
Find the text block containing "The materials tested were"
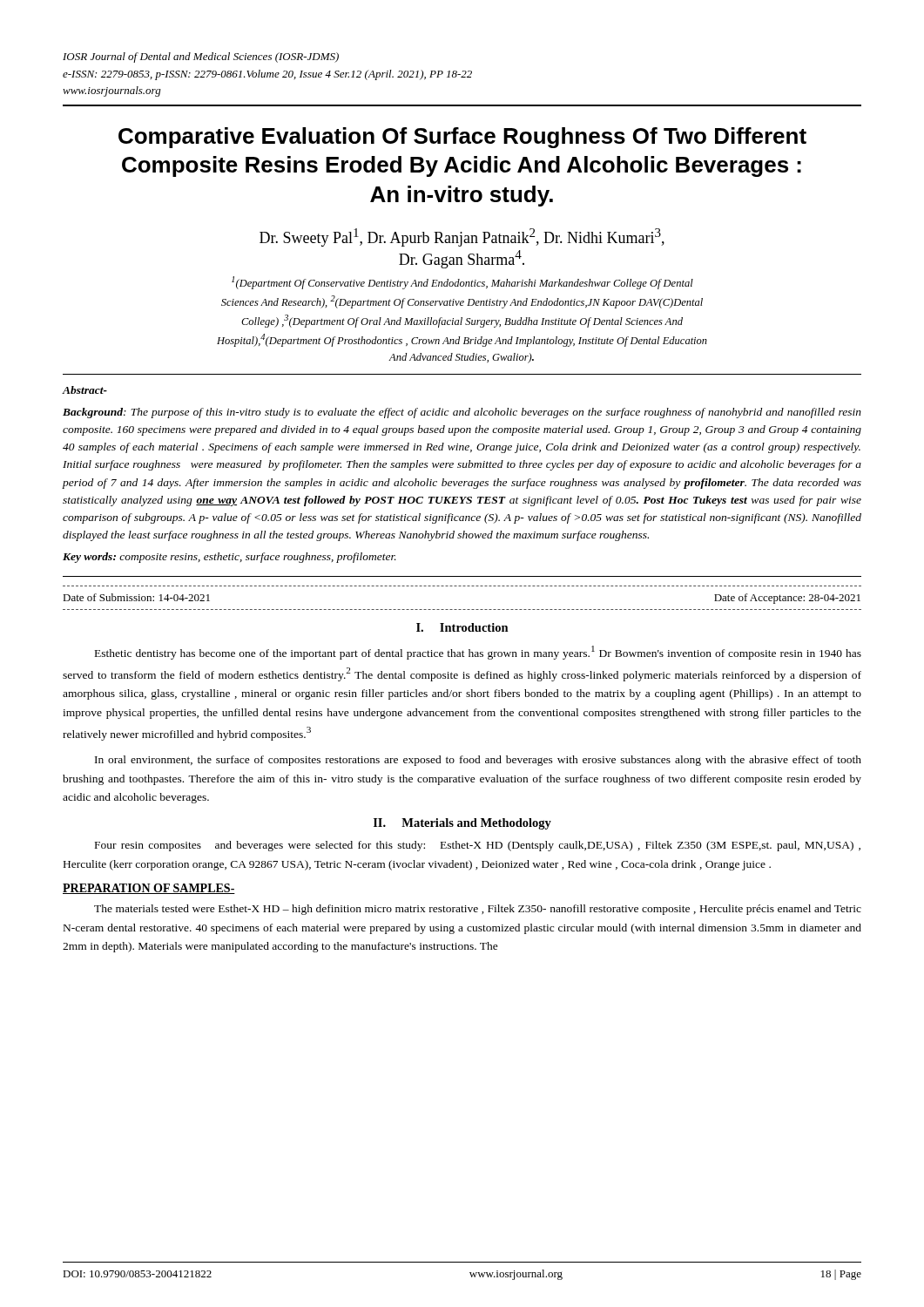tap(462, 927)
